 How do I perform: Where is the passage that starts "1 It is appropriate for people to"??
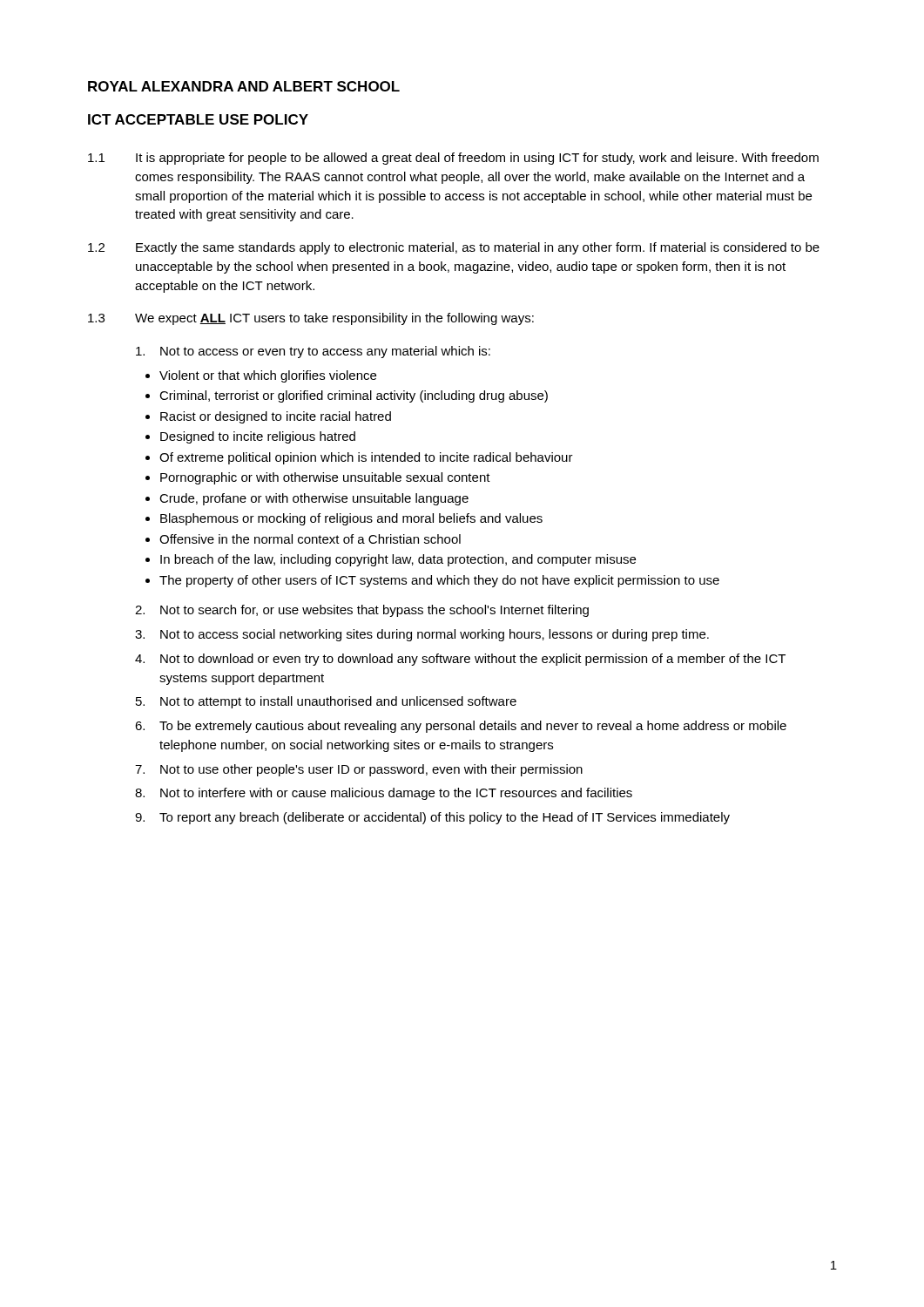click(x=462, y=186)
